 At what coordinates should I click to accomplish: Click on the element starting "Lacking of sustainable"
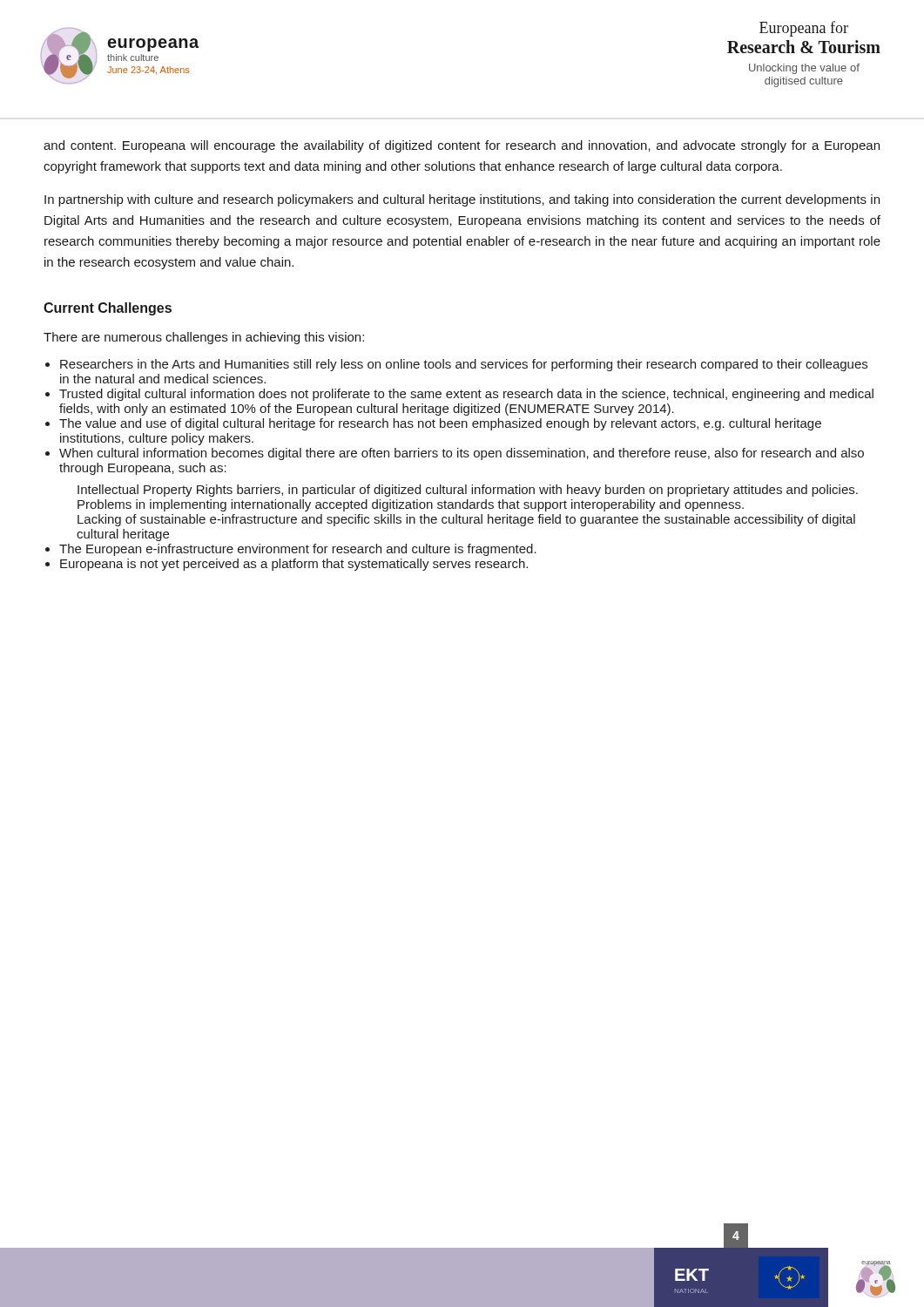479,526
